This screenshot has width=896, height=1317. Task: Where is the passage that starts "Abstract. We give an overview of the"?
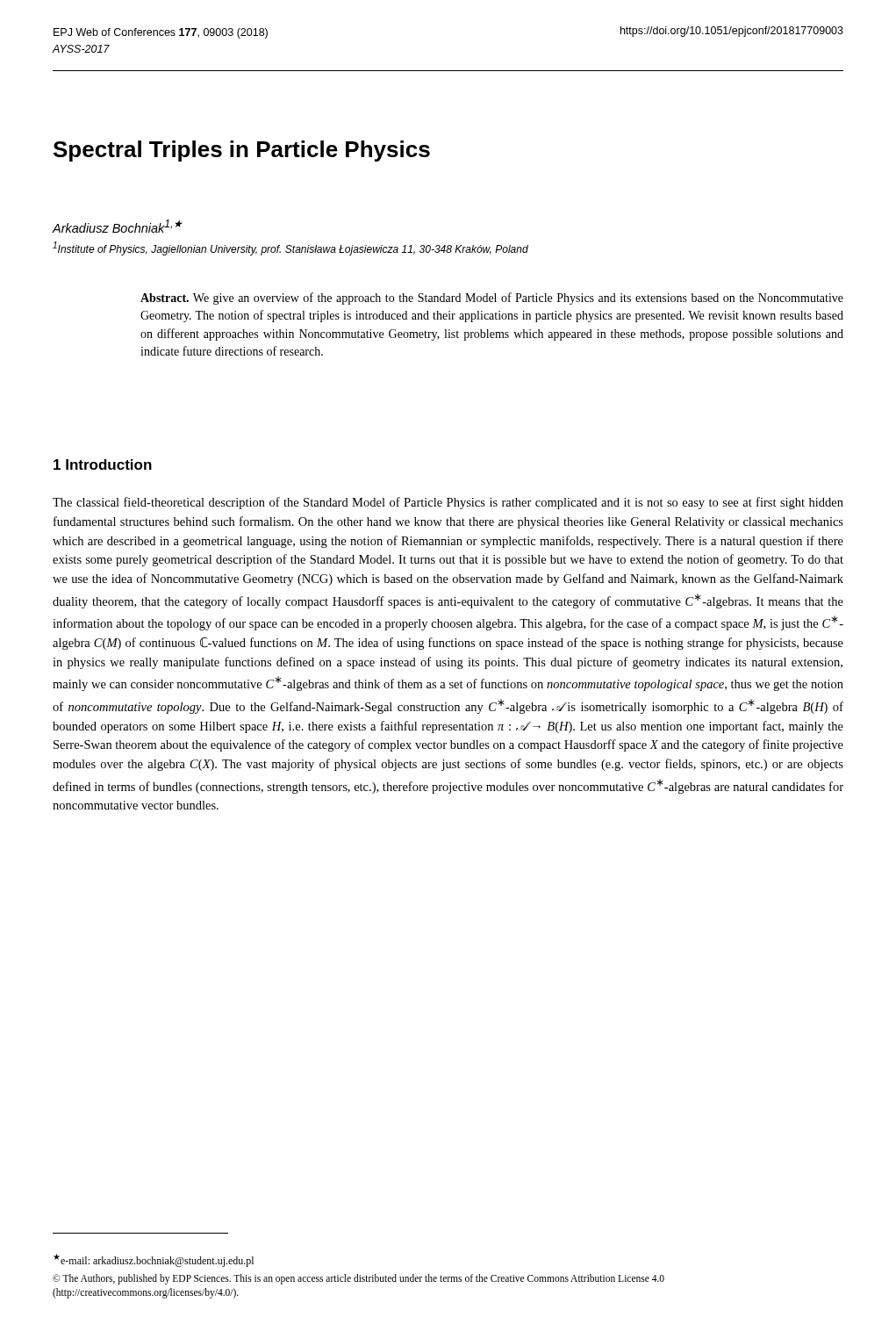[492, 325]
